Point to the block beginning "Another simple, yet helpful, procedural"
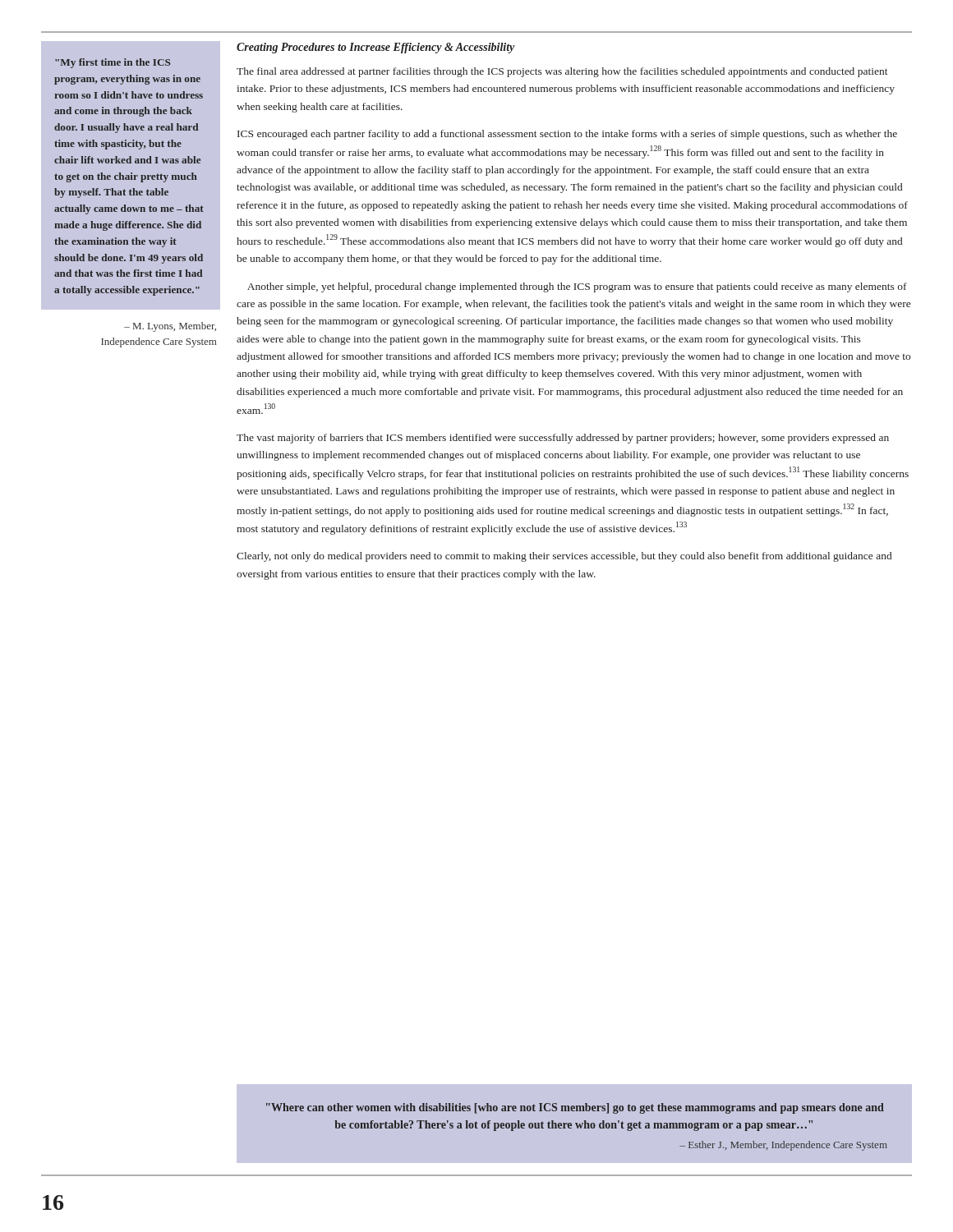 pos(574,348)
